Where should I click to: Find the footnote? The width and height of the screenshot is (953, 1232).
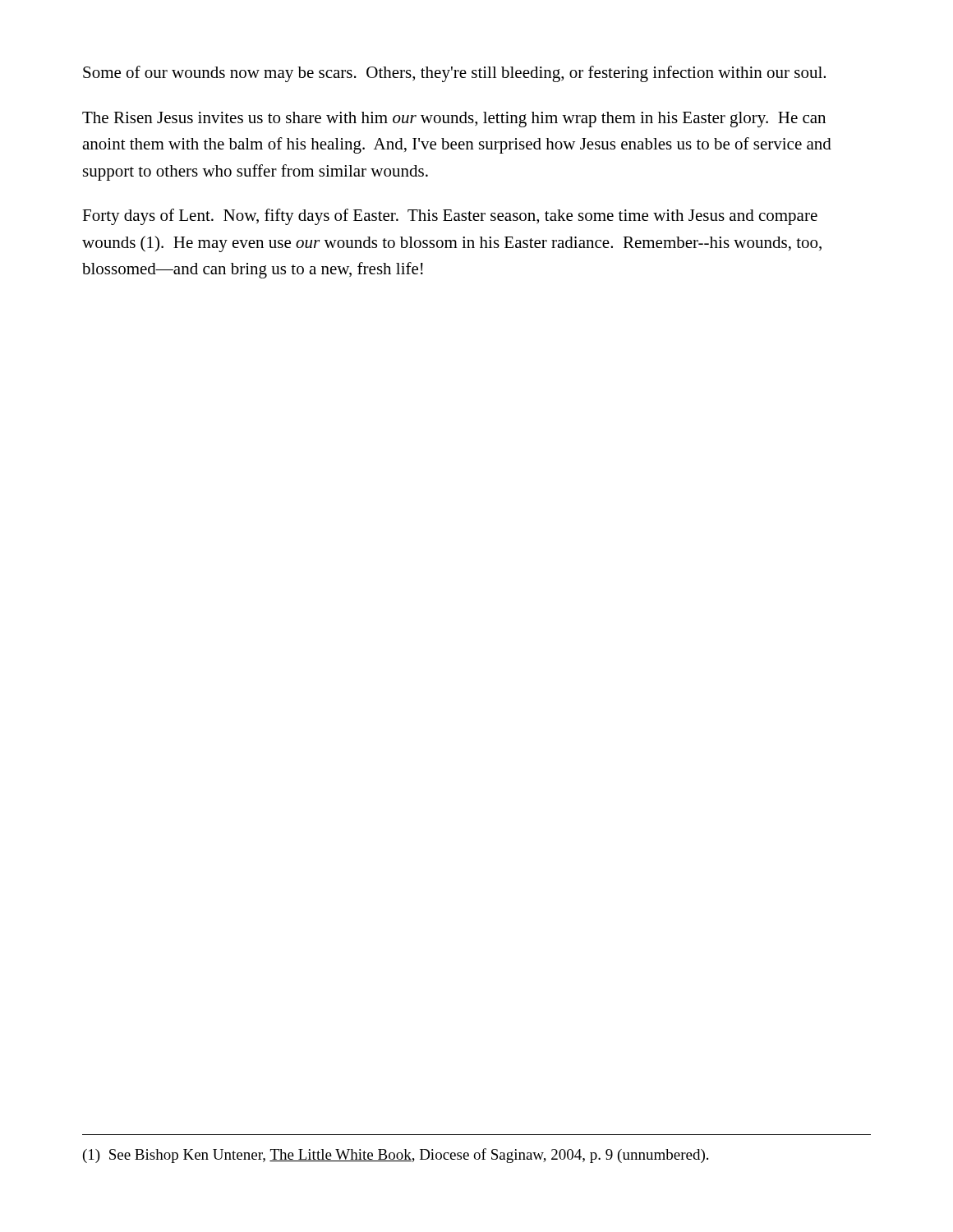tap(476, 1155)
